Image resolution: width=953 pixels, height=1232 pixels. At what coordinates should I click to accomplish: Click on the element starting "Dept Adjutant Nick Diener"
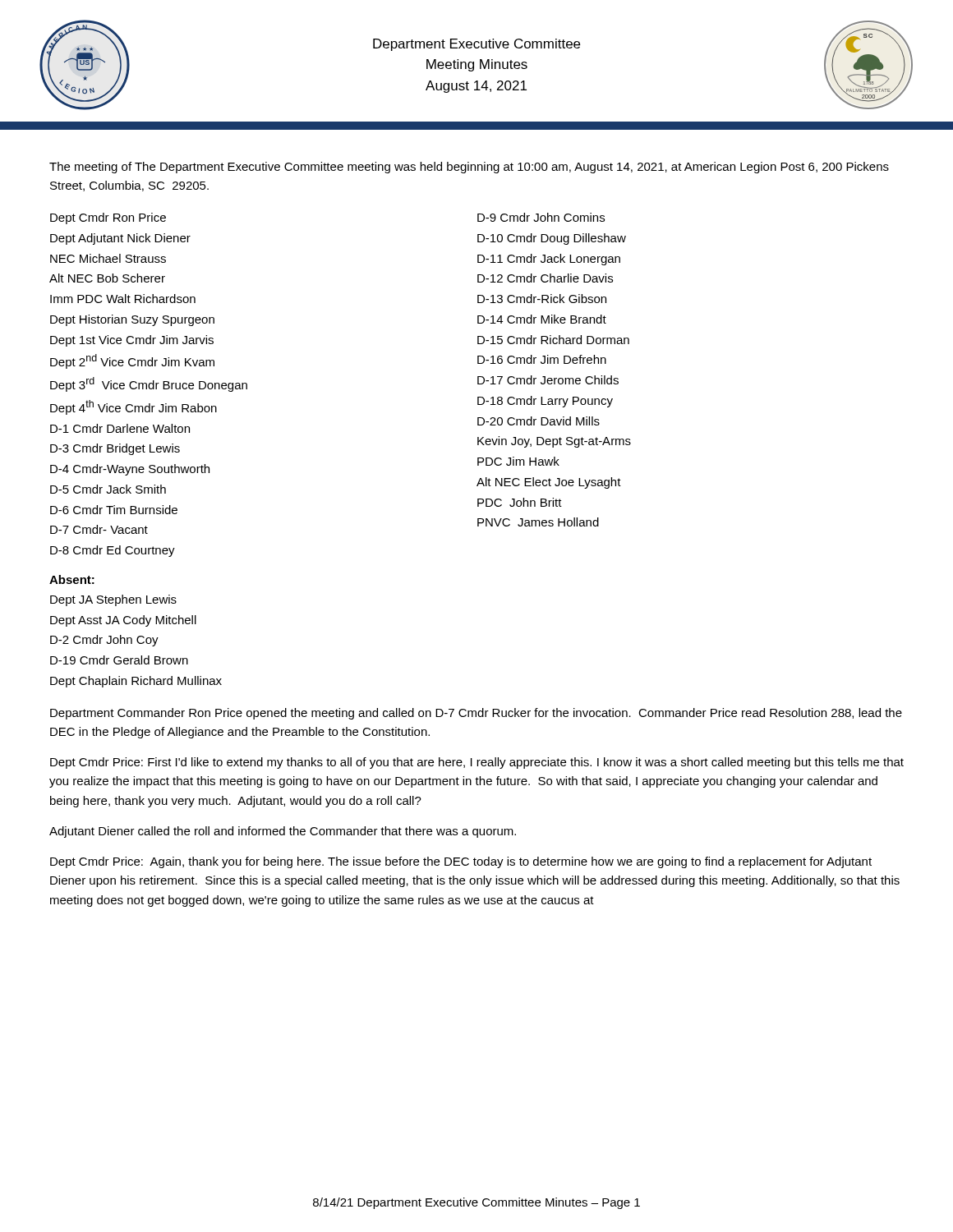pos(120,238)
